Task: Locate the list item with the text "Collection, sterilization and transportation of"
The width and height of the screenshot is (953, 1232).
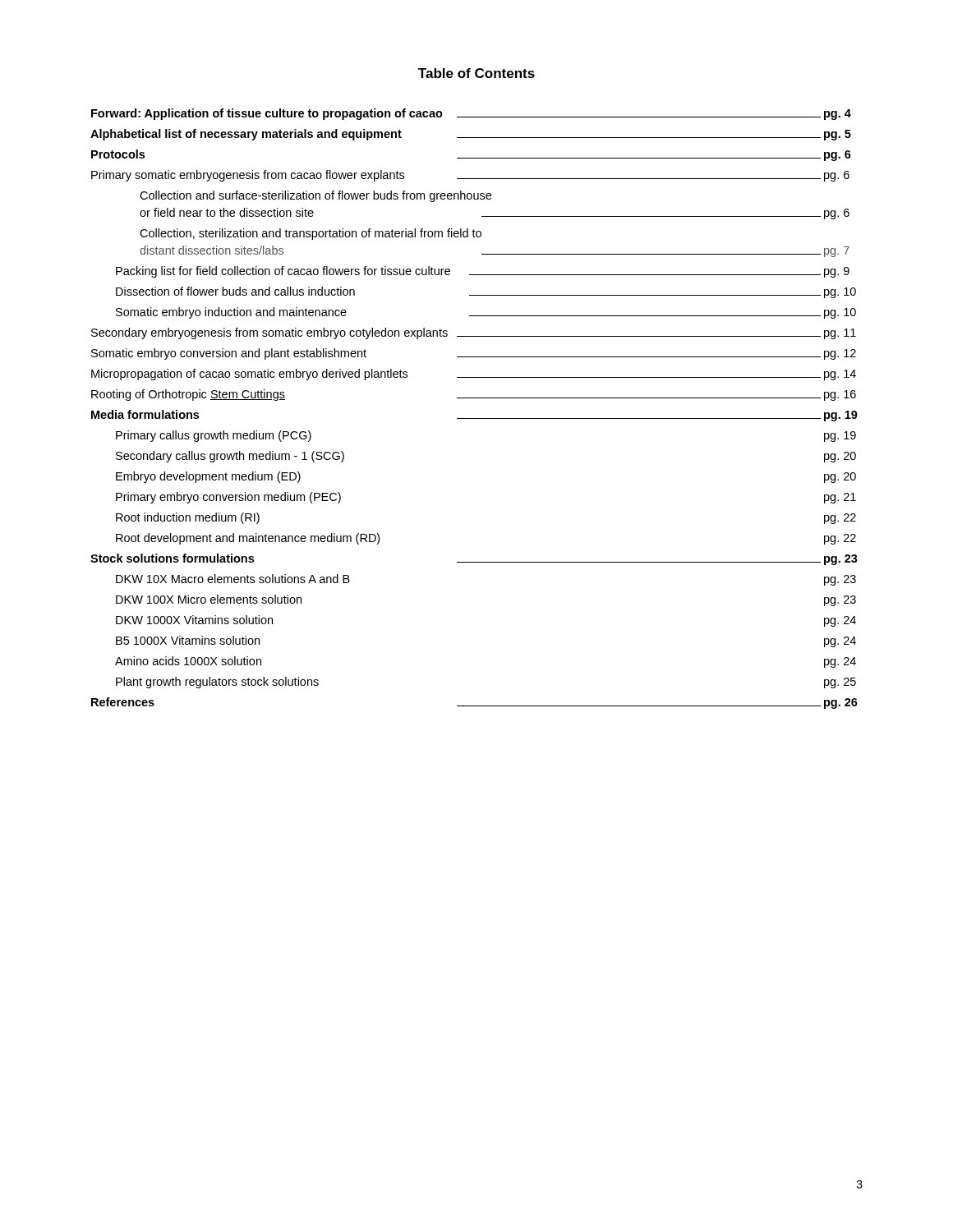Action: coord(489,242)
